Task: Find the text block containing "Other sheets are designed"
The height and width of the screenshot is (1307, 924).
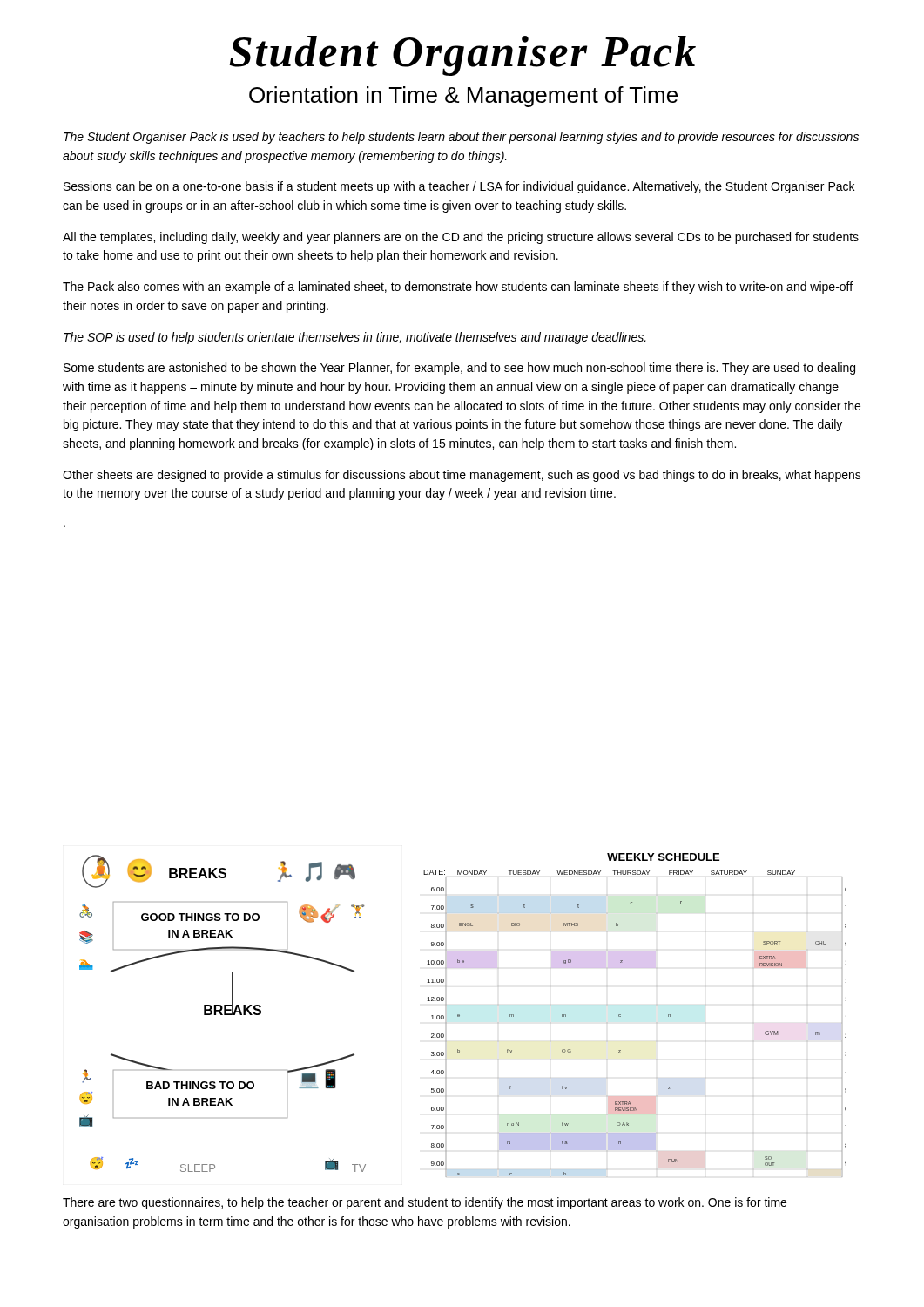Action: [x=462, y=484]
